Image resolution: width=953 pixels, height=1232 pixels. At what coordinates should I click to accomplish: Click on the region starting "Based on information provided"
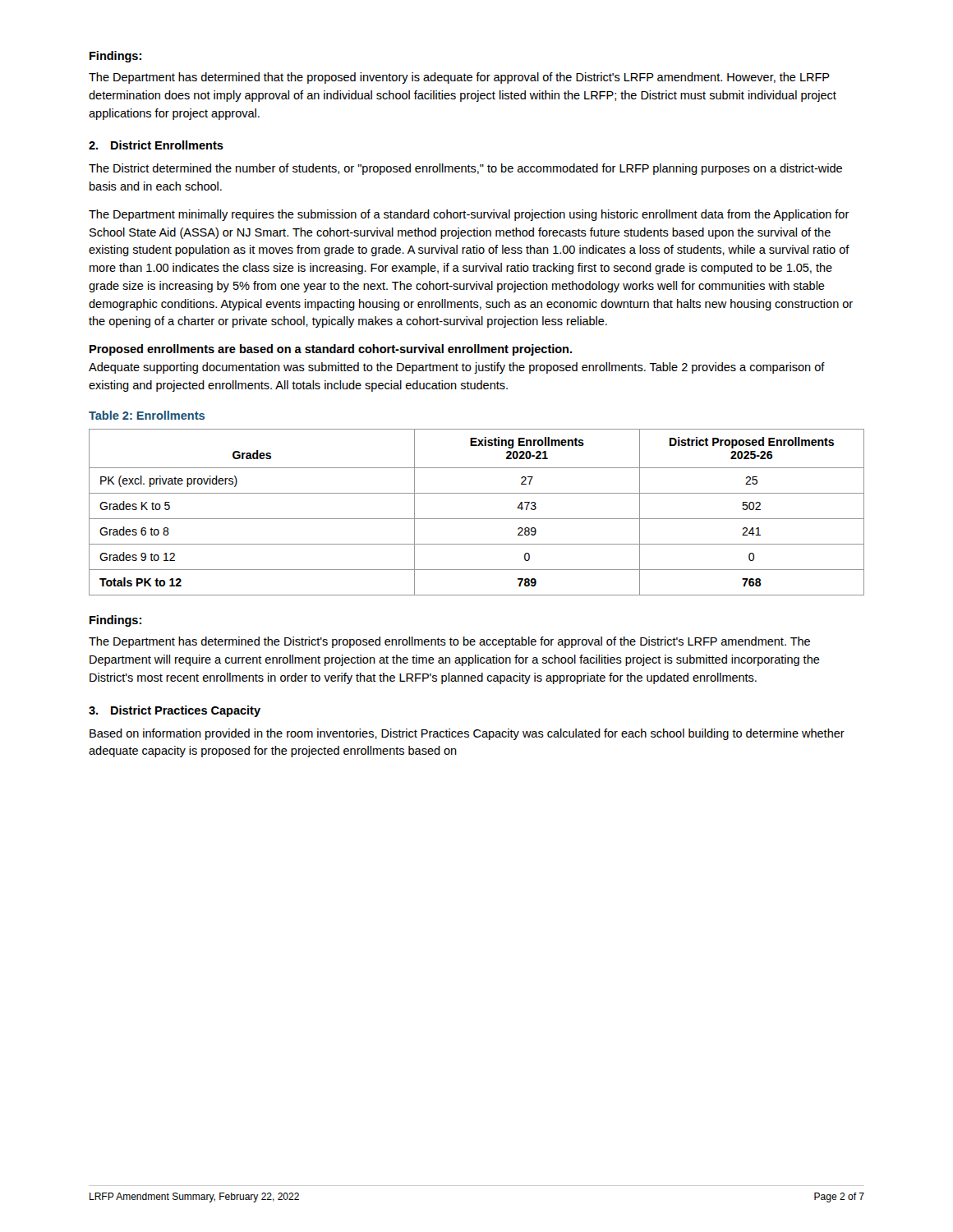[466, 742]
